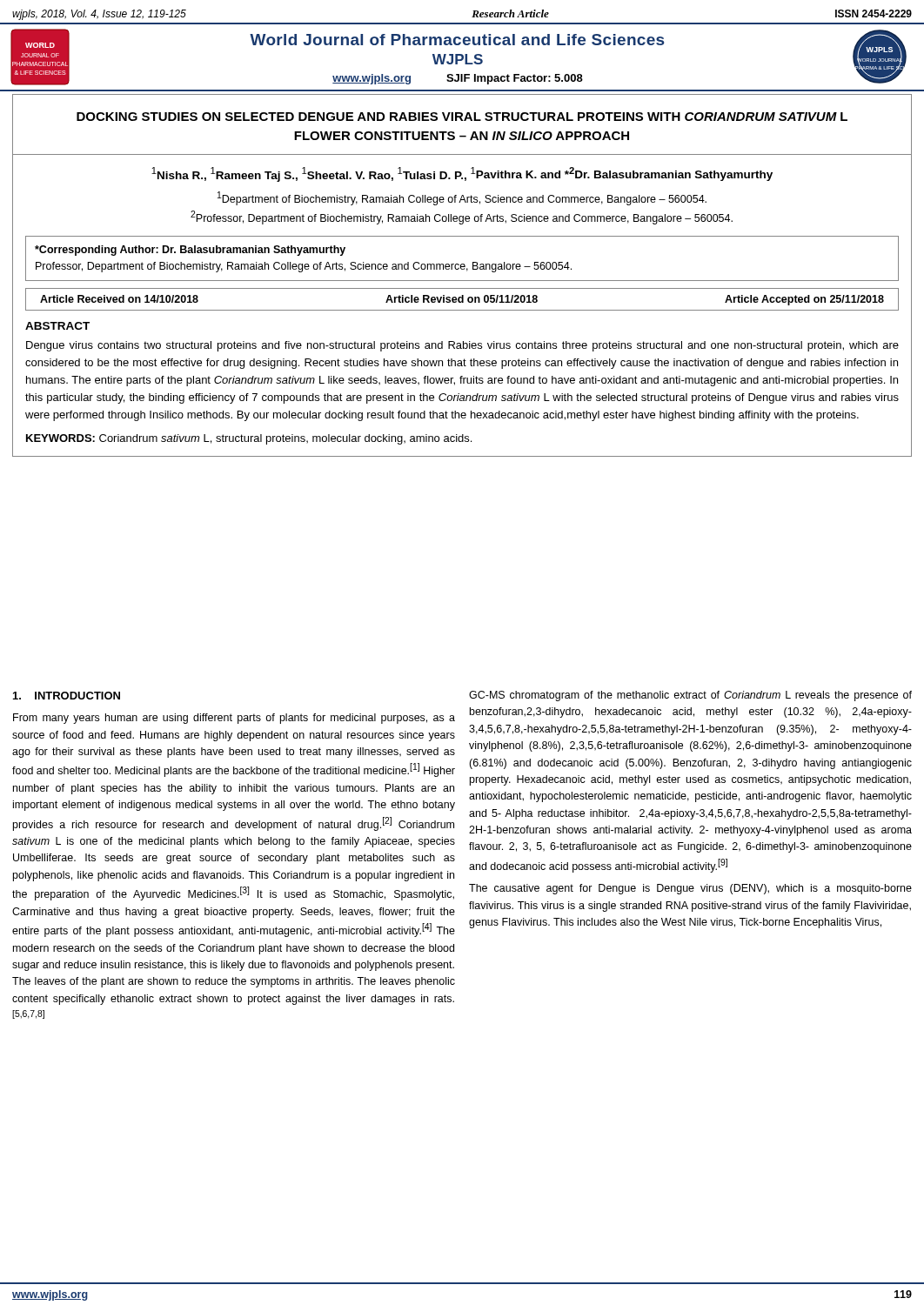Where is the title that starts "DOCKING STUDIES ON SELECTED DENGUE"?
The height and width of the screenshot is (1305, 924).
[x=462, y=126]
